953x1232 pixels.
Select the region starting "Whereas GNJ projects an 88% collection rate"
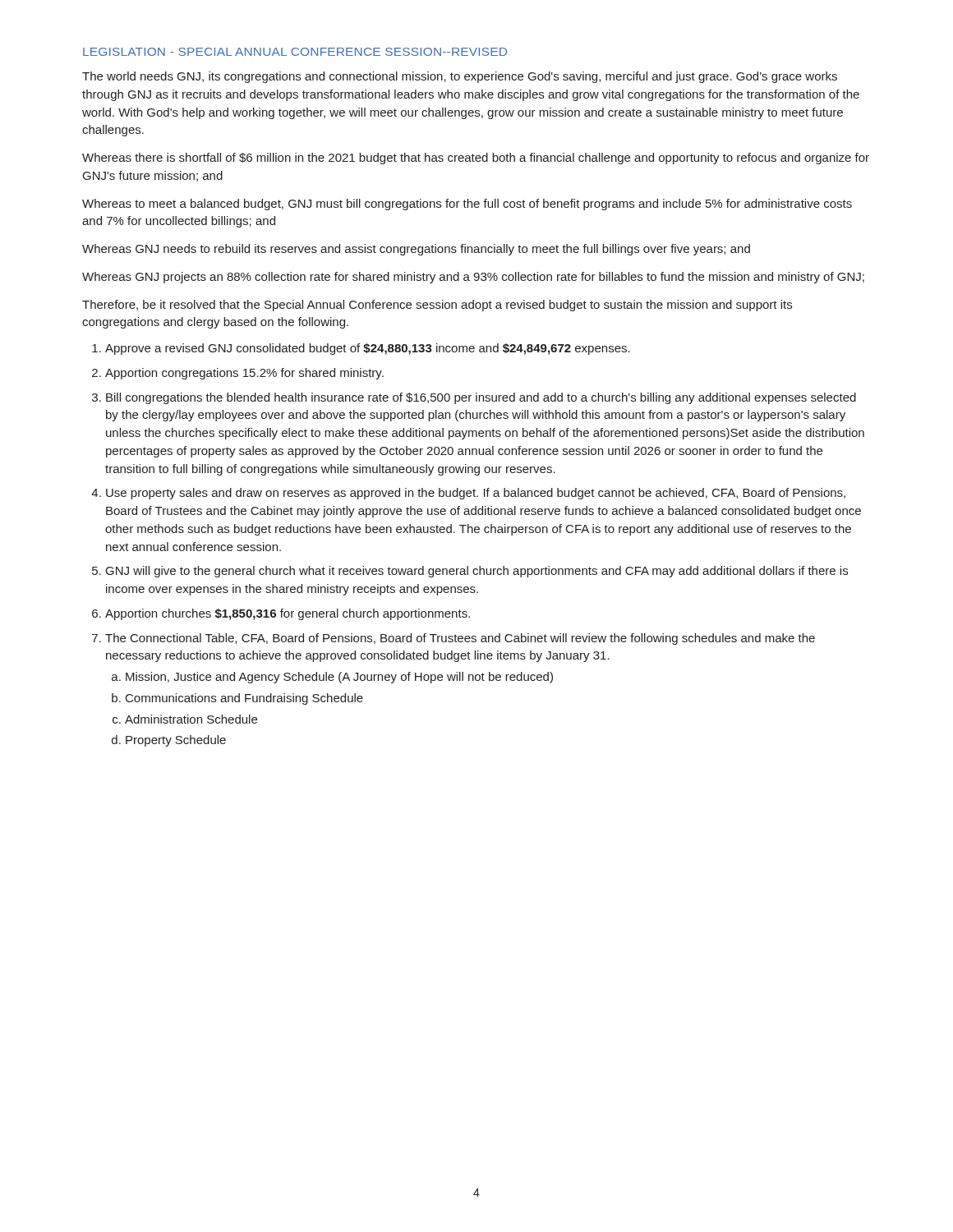(x=474, y=276)
